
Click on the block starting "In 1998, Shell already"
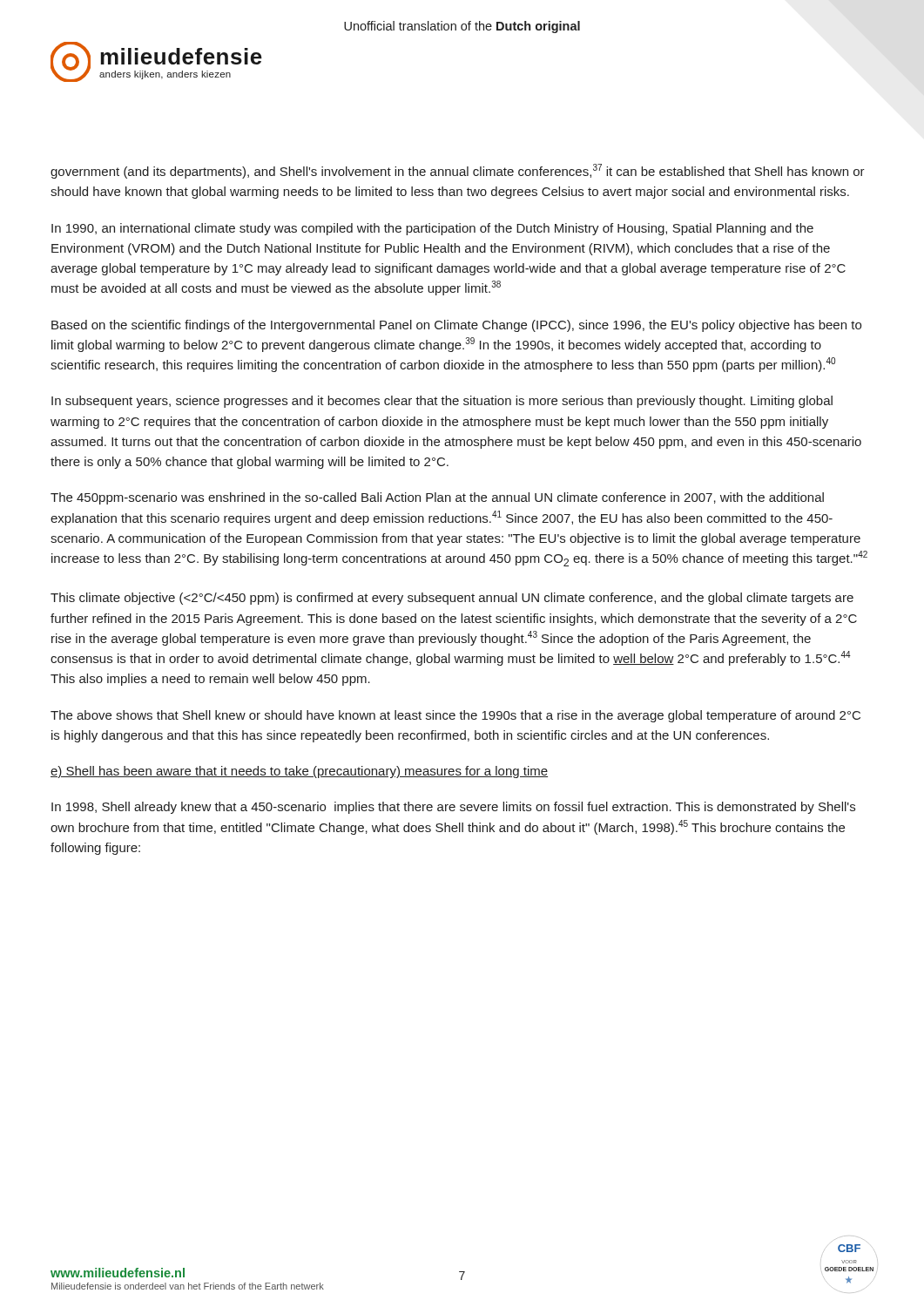tap(453, 827)
